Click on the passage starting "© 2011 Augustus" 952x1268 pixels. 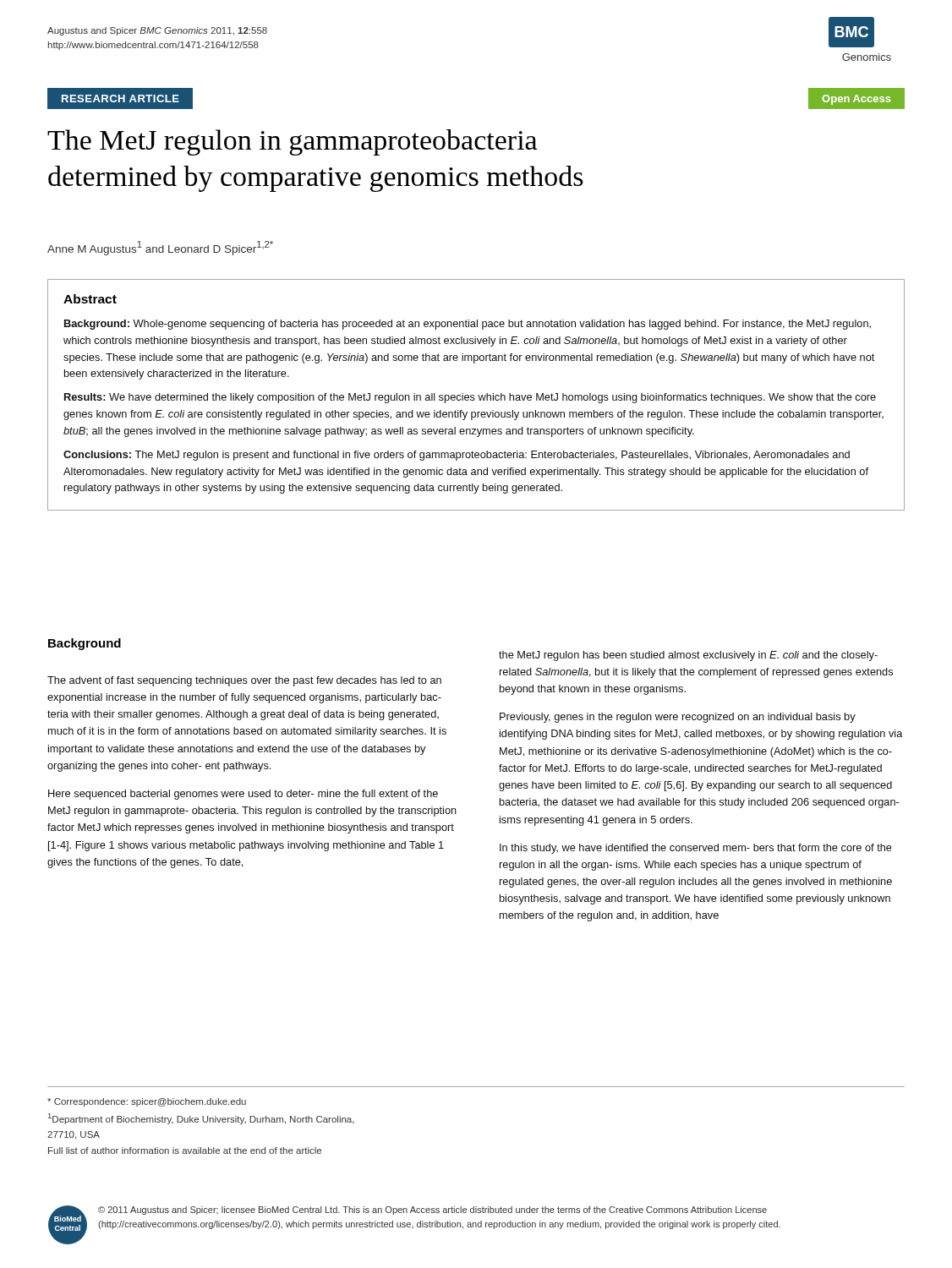click(x=439, y=1217)
